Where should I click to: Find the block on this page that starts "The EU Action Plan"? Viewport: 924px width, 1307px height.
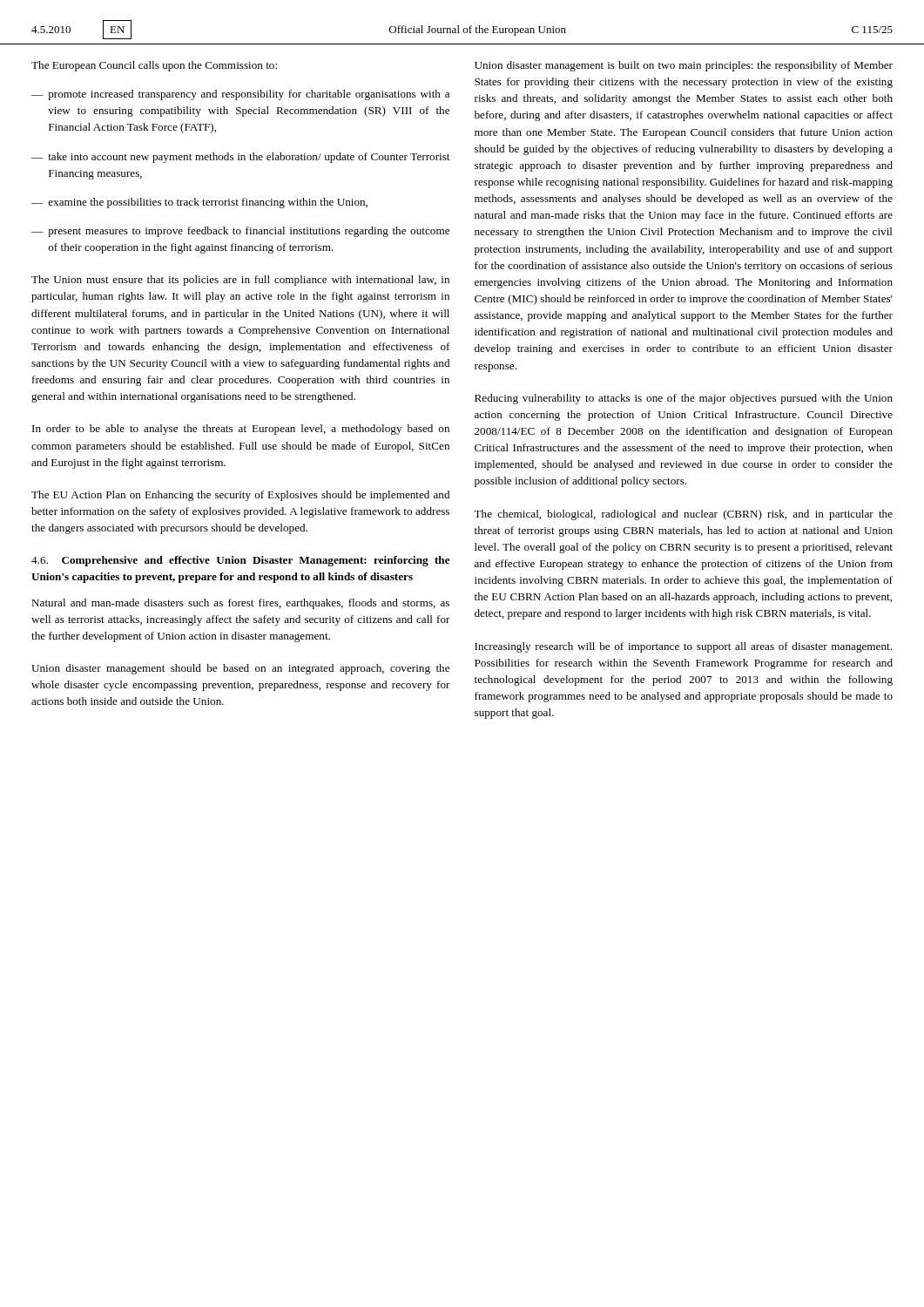click(241, 511)
